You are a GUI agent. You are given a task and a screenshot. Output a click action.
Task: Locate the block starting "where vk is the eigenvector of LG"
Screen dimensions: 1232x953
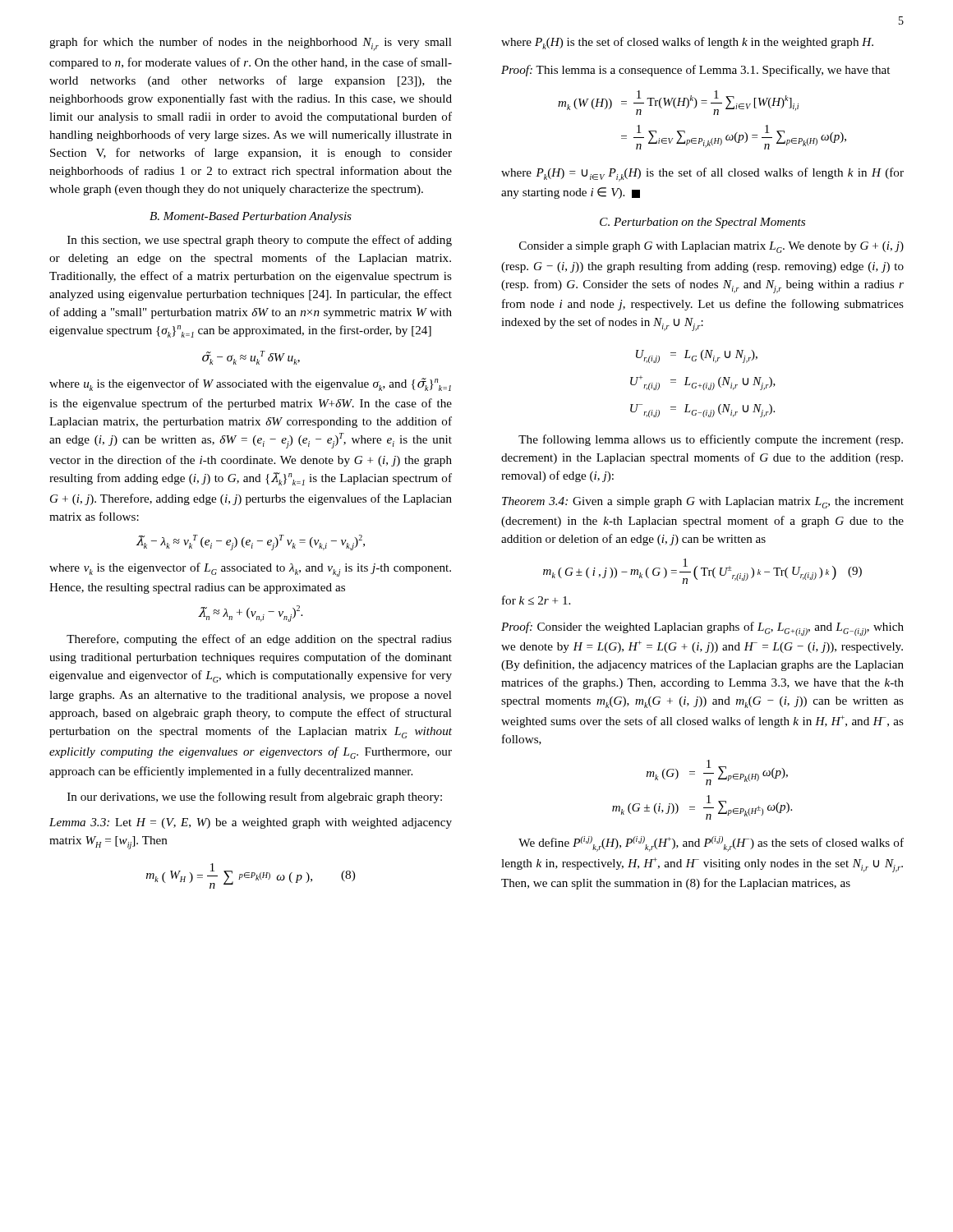tap(251, 578)
